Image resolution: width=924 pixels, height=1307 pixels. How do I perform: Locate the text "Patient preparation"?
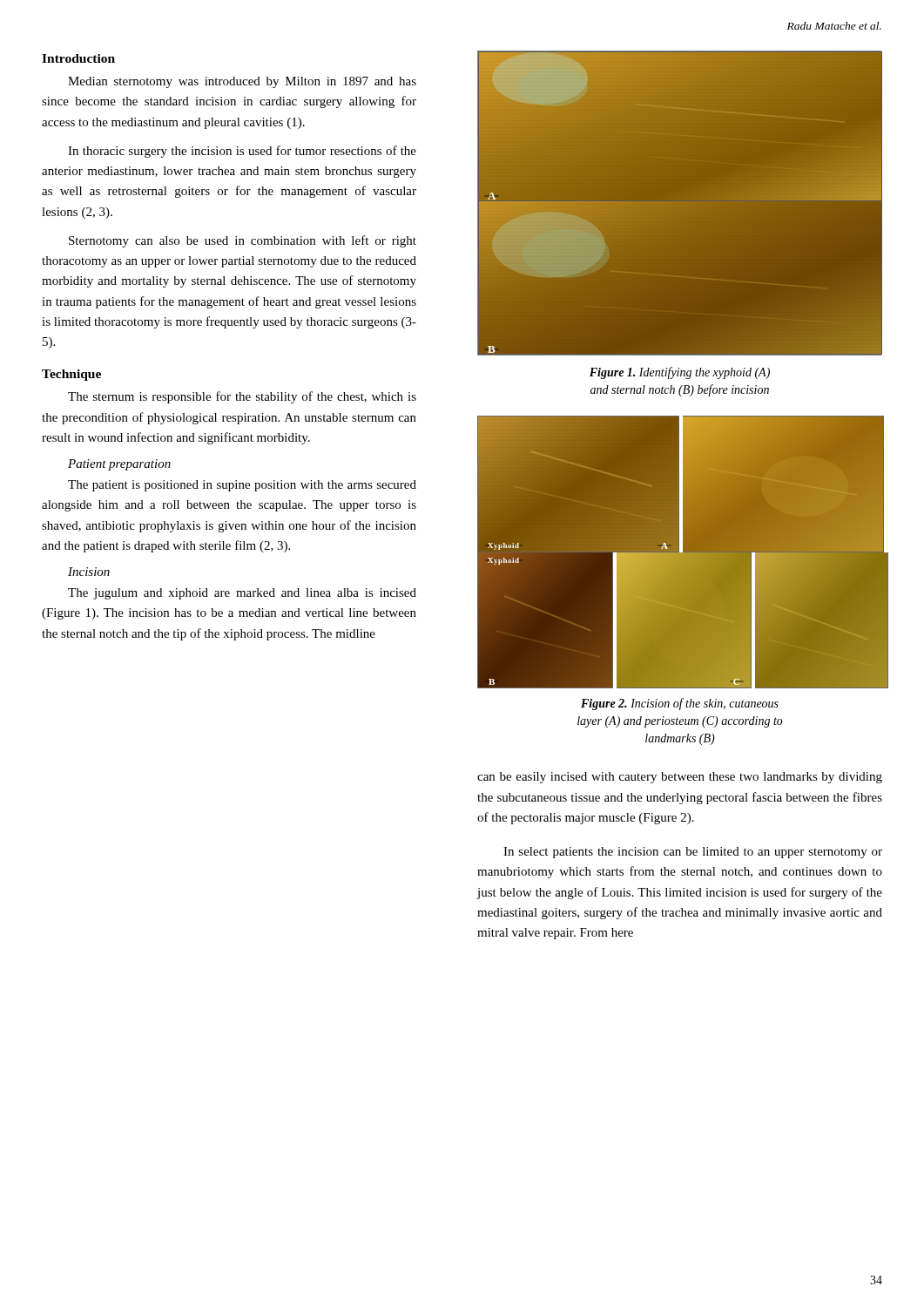pyautogui.click(x=119, y=464)
